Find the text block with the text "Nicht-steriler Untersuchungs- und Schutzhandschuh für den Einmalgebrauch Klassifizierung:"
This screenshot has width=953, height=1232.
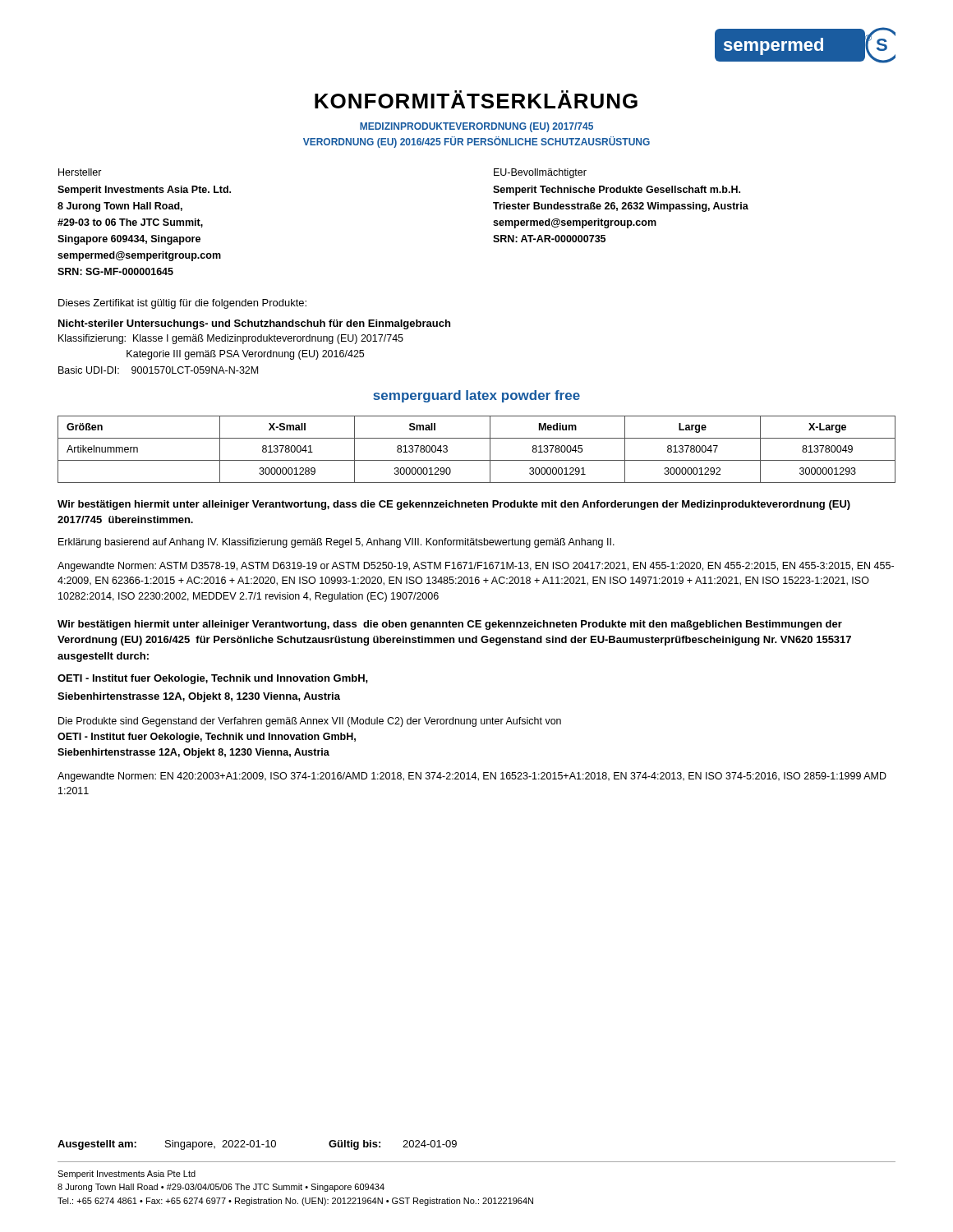tap(254, 324)
